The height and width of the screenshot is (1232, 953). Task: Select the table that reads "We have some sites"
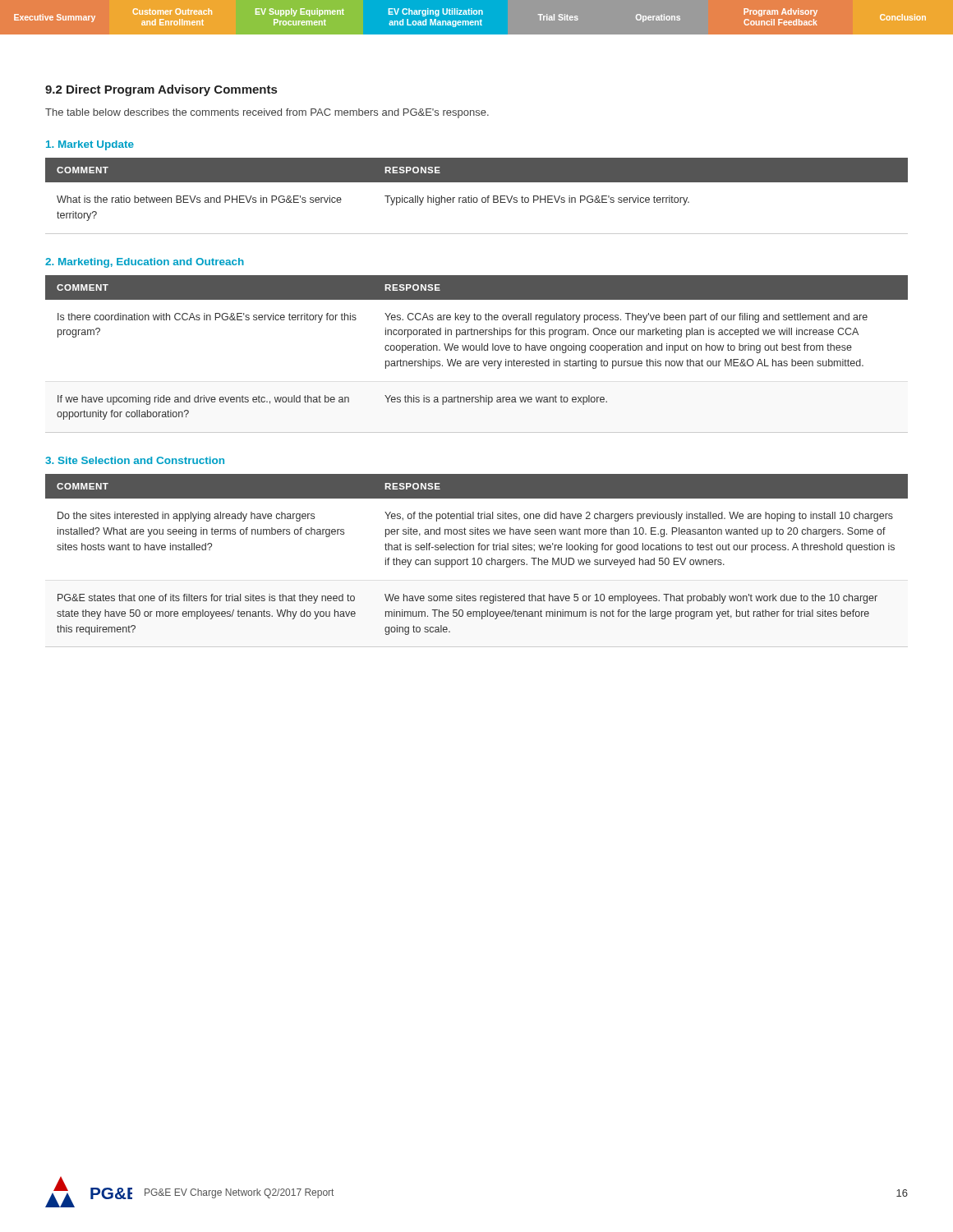pos(476,561)
